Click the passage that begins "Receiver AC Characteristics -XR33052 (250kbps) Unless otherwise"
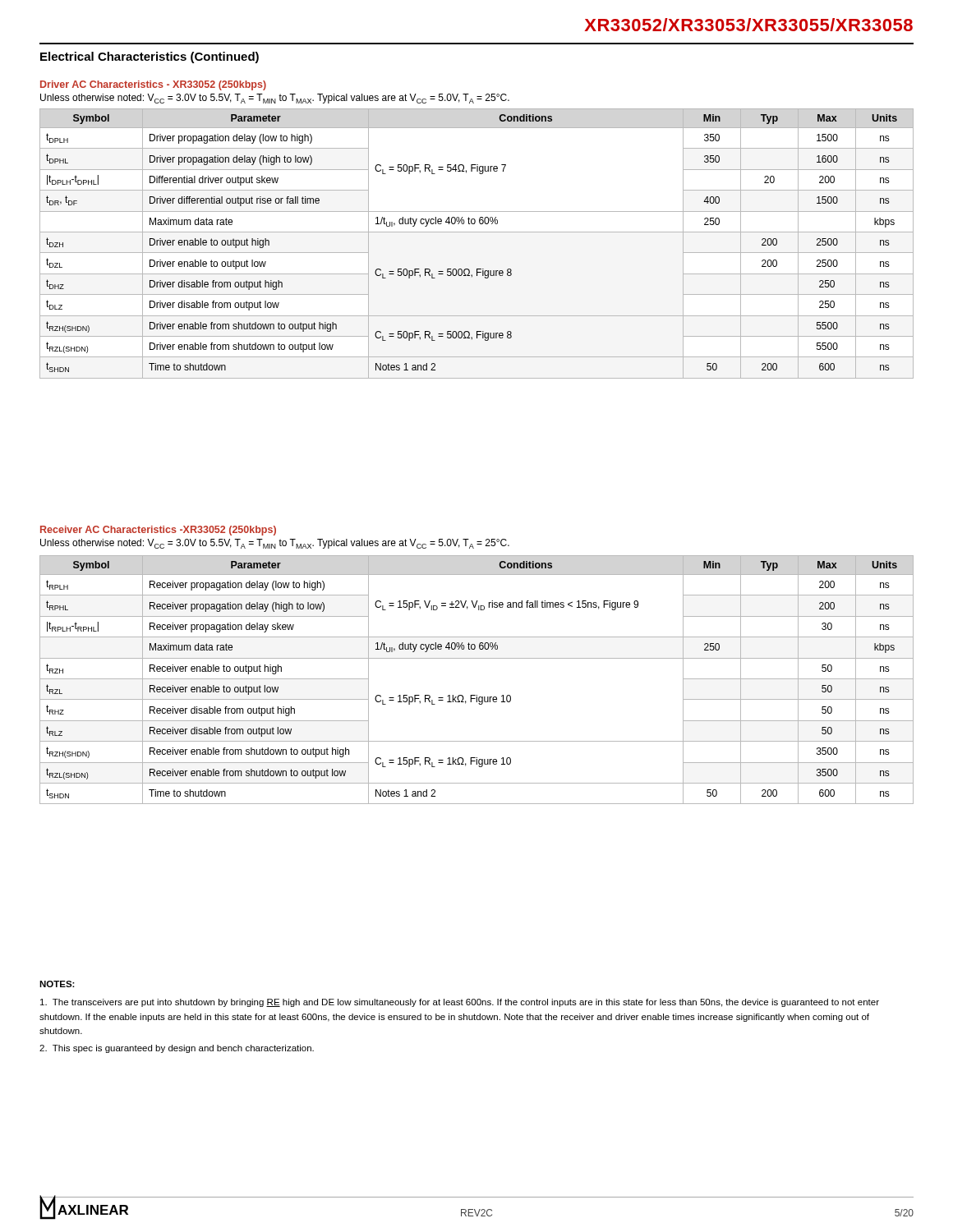 coord(275,537)
